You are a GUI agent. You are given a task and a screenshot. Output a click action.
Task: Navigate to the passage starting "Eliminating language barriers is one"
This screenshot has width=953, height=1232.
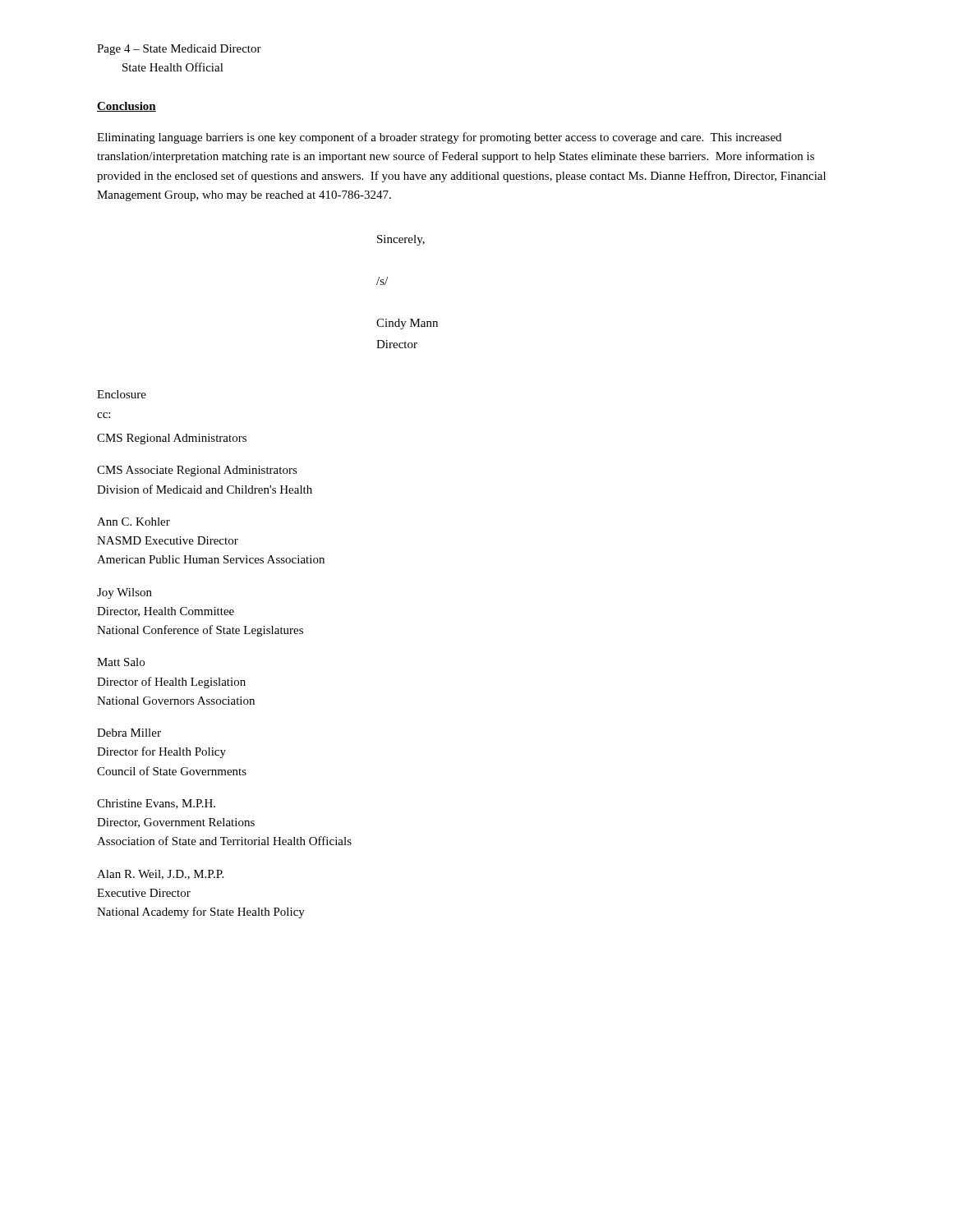pos(462,166)
